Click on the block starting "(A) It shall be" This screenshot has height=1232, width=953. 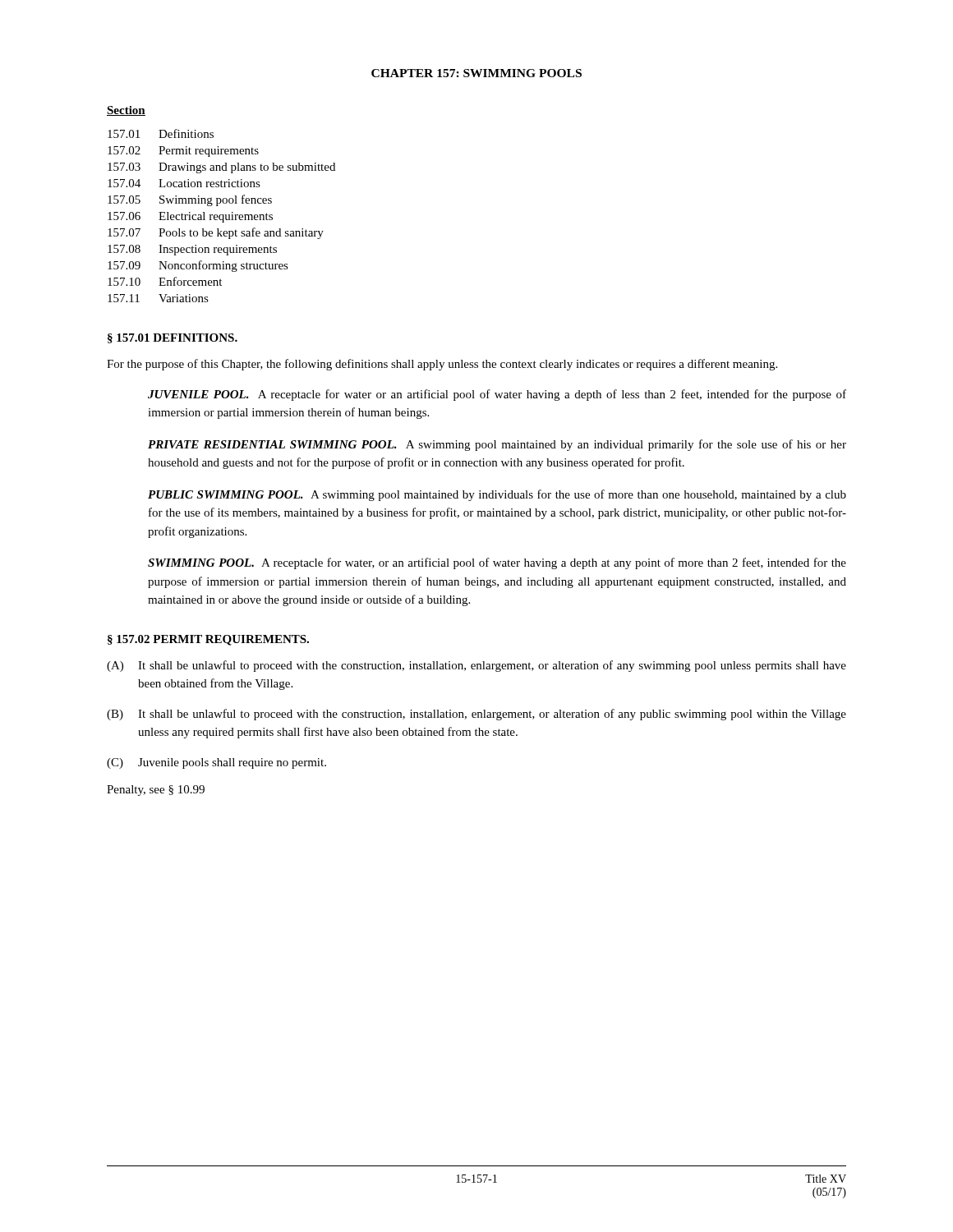click(x=476, y=674)
